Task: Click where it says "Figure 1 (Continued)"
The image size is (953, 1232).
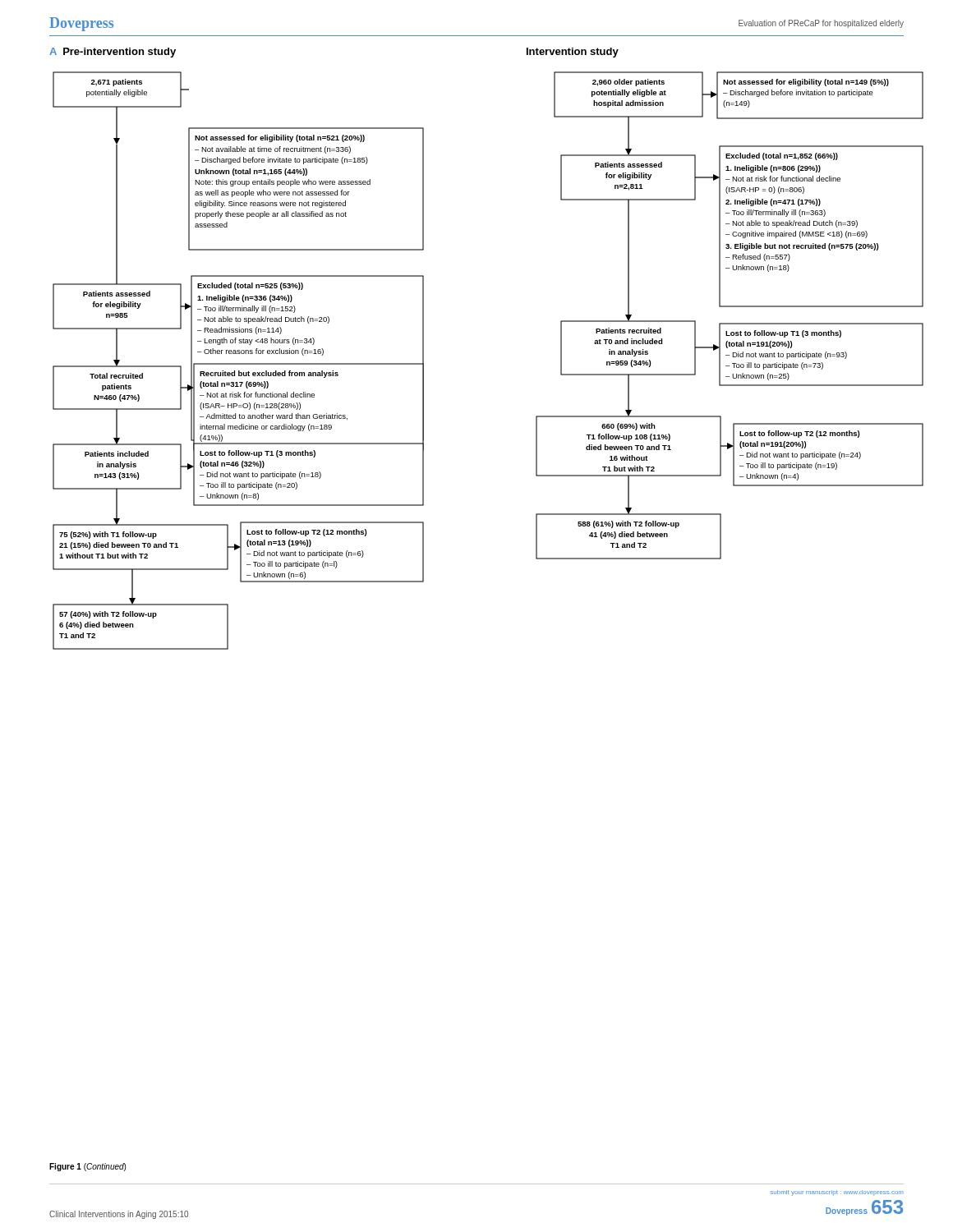Action: 88,1167
